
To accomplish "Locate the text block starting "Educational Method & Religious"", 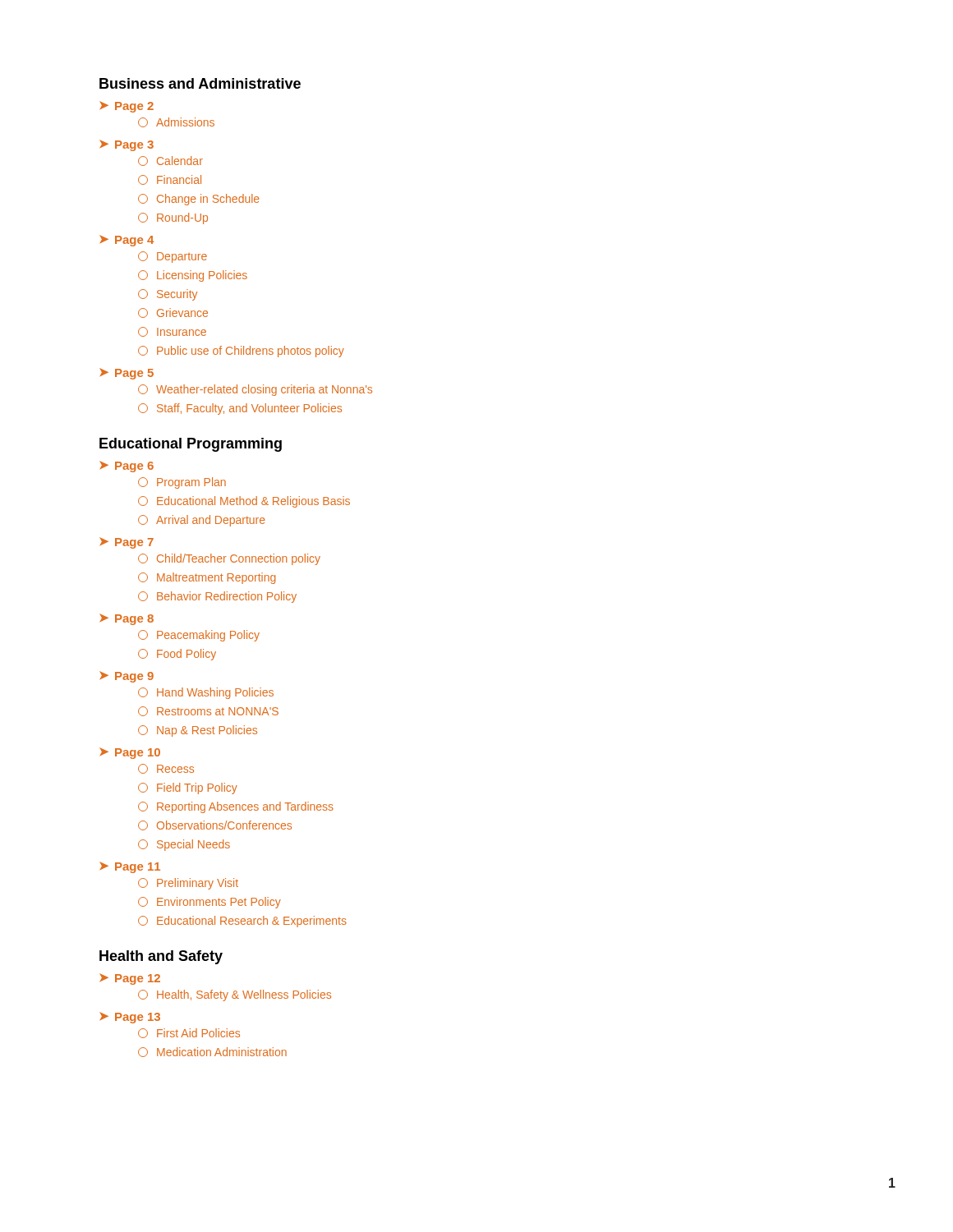I will (x=244, y=501).
